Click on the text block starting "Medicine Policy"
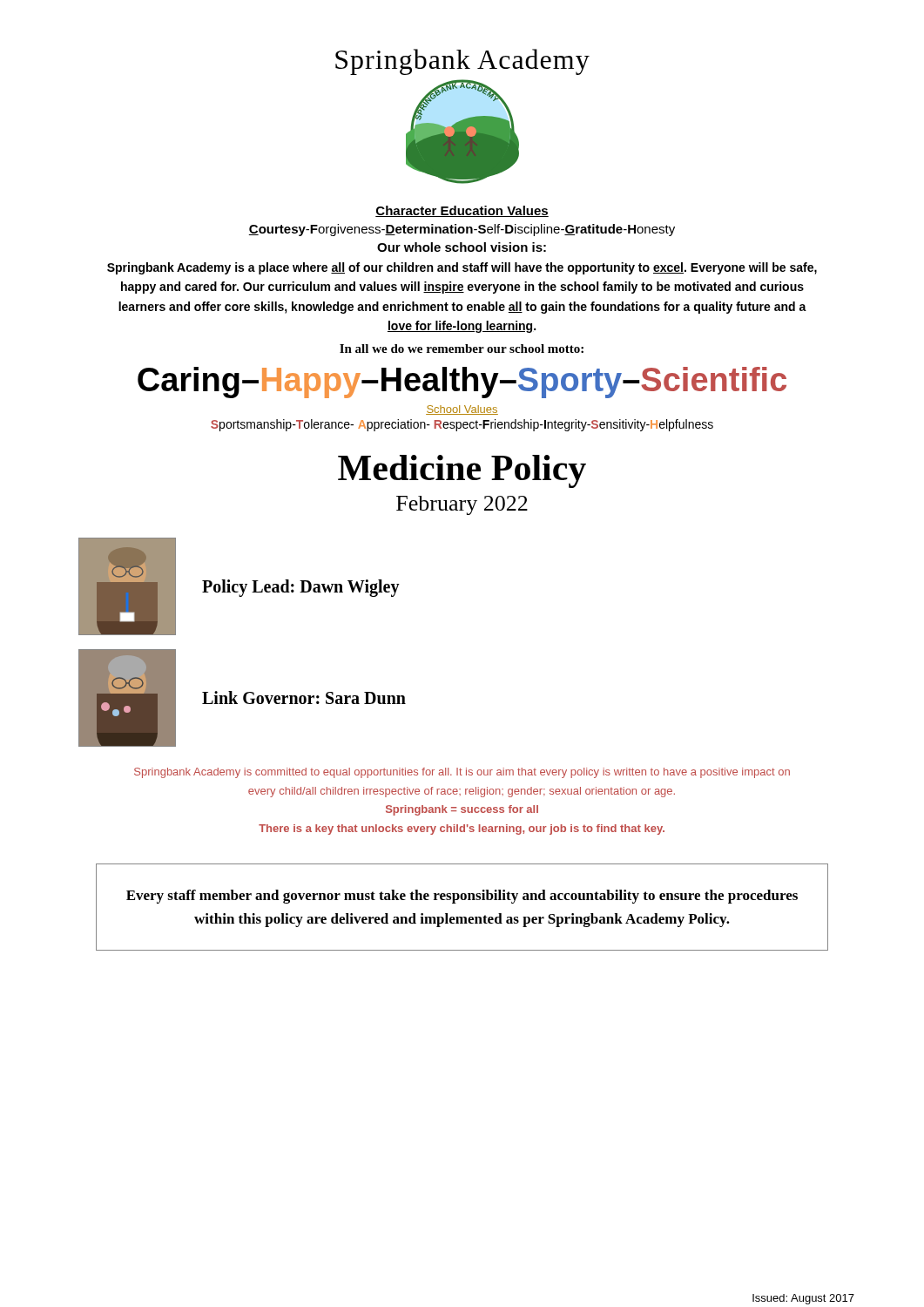This screenshot has height=1307, width=924. [x=462, y=468]
